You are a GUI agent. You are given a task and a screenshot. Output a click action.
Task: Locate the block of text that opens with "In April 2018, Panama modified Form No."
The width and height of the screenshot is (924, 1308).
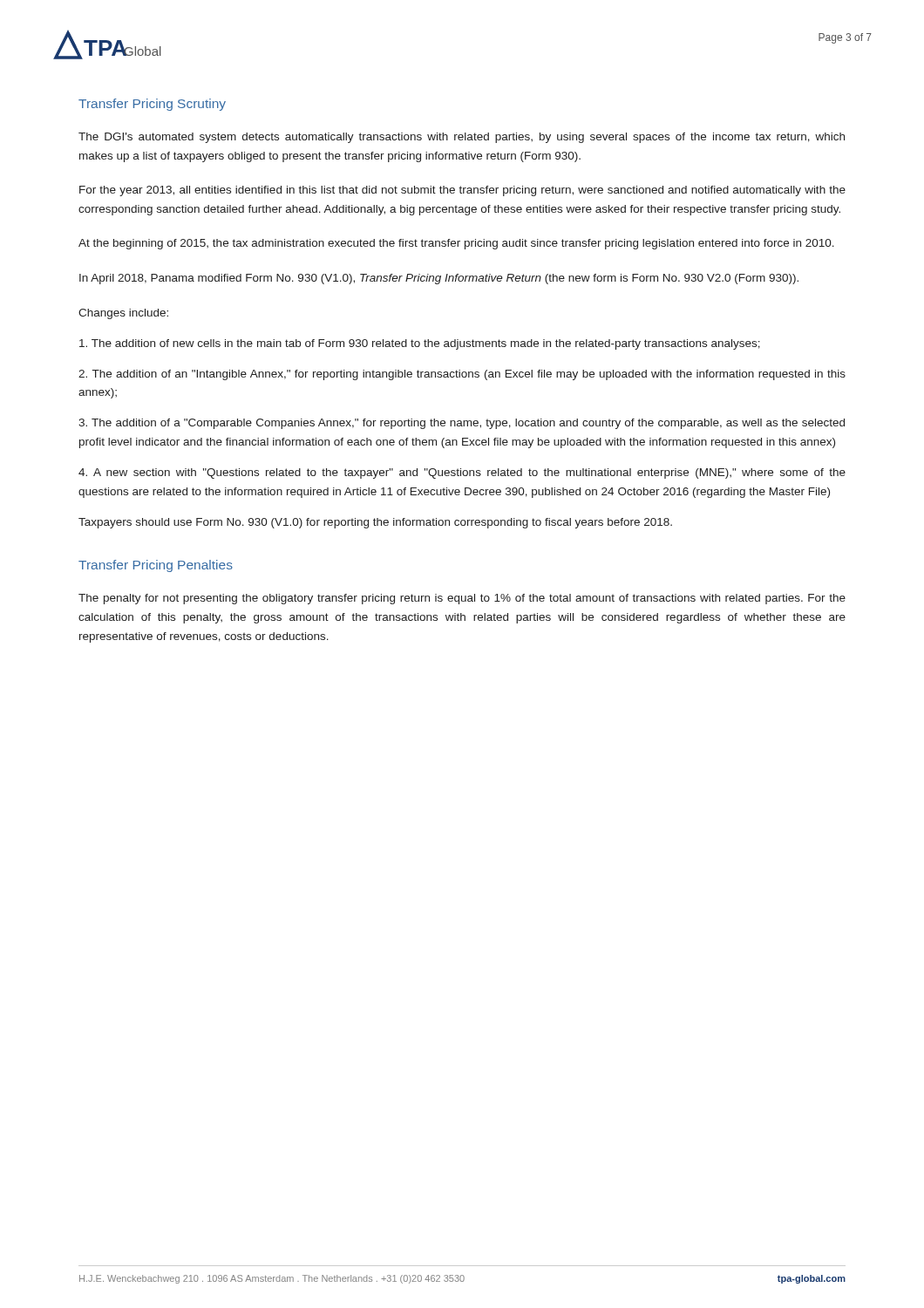(x=462, y=278)
